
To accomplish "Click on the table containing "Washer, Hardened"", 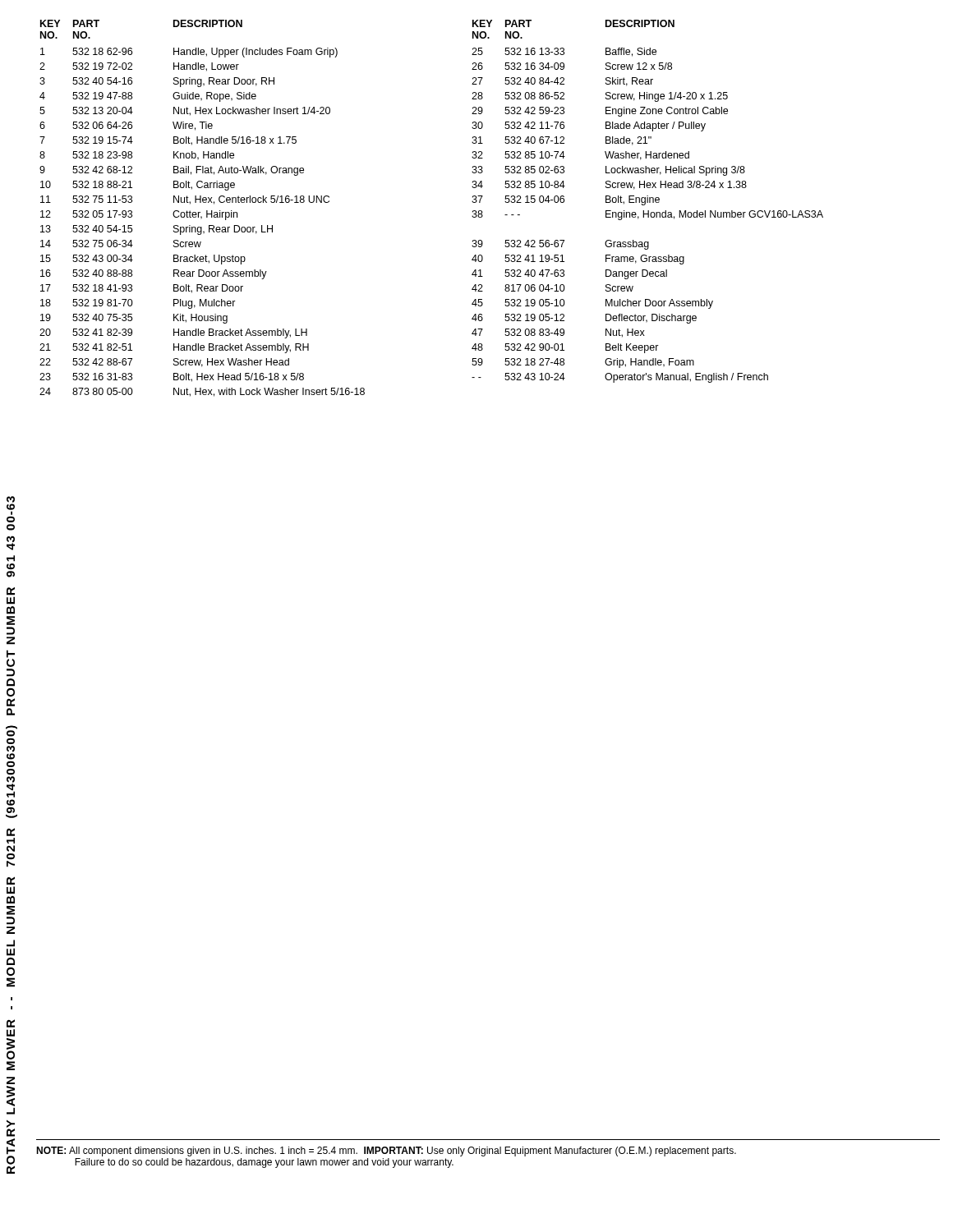I will 488,208.
